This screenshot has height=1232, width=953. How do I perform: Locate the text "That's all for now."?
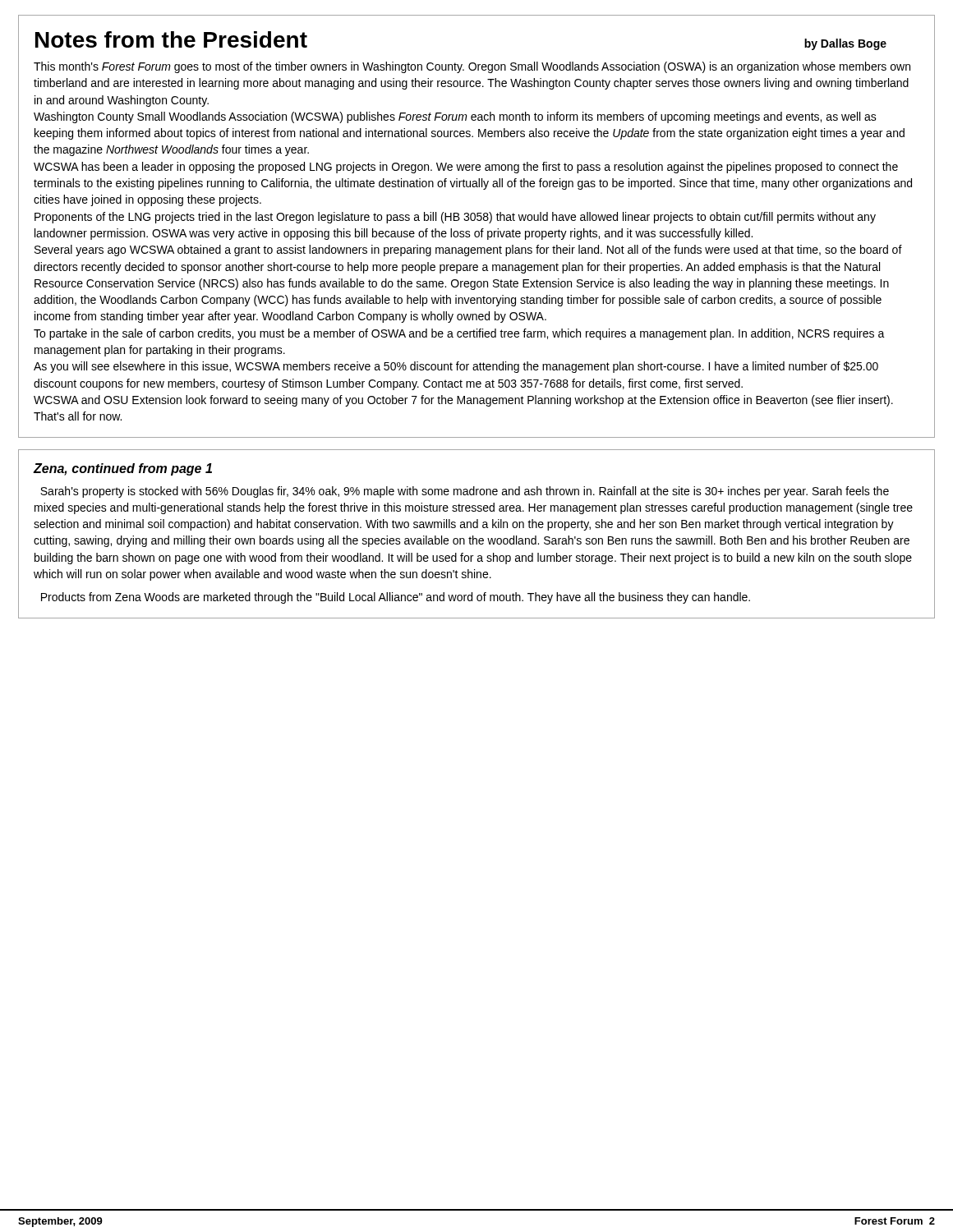(x=78, y=416)
